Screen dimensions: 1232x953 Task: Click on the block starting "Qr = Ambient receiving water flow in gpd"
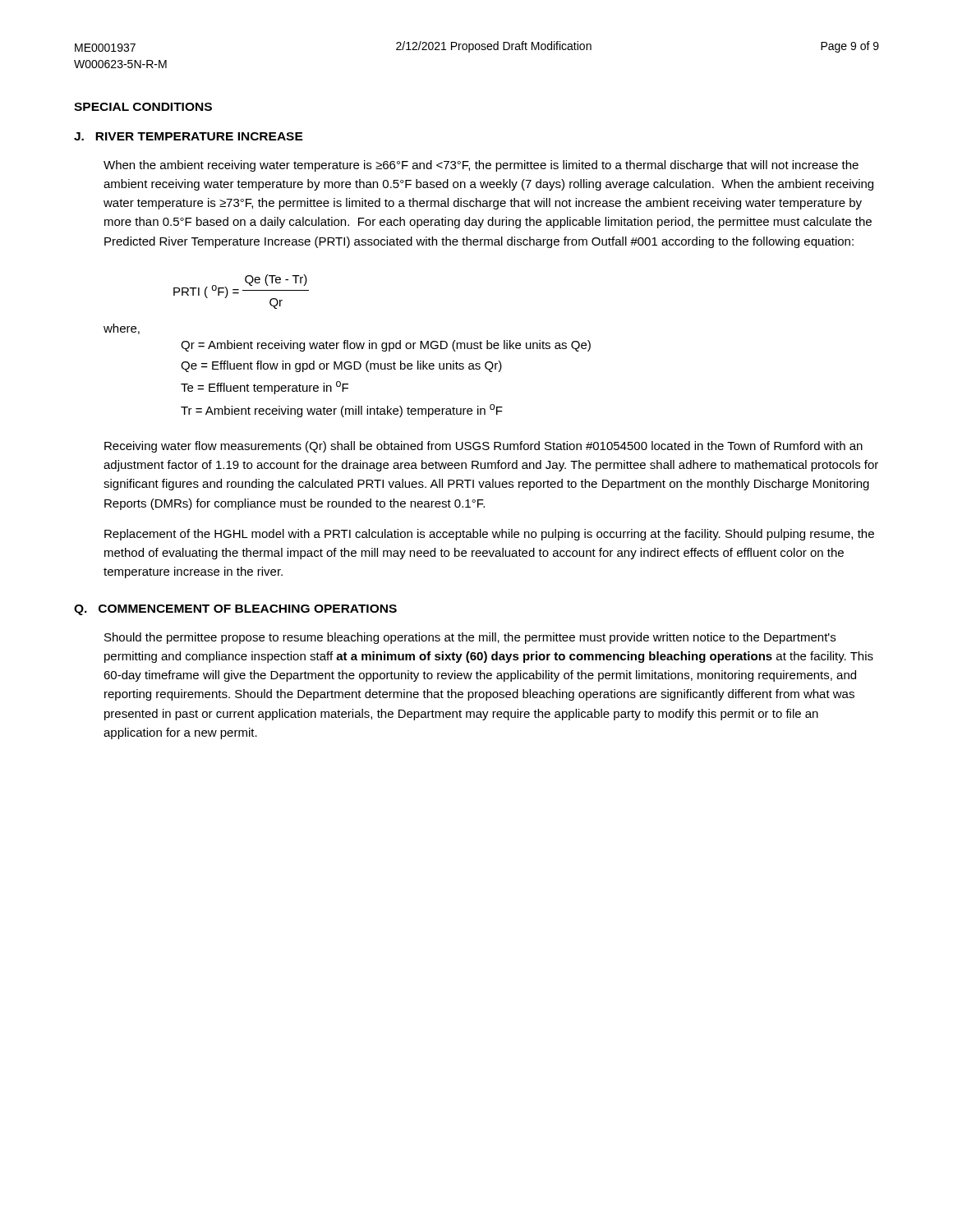point(386,346)
